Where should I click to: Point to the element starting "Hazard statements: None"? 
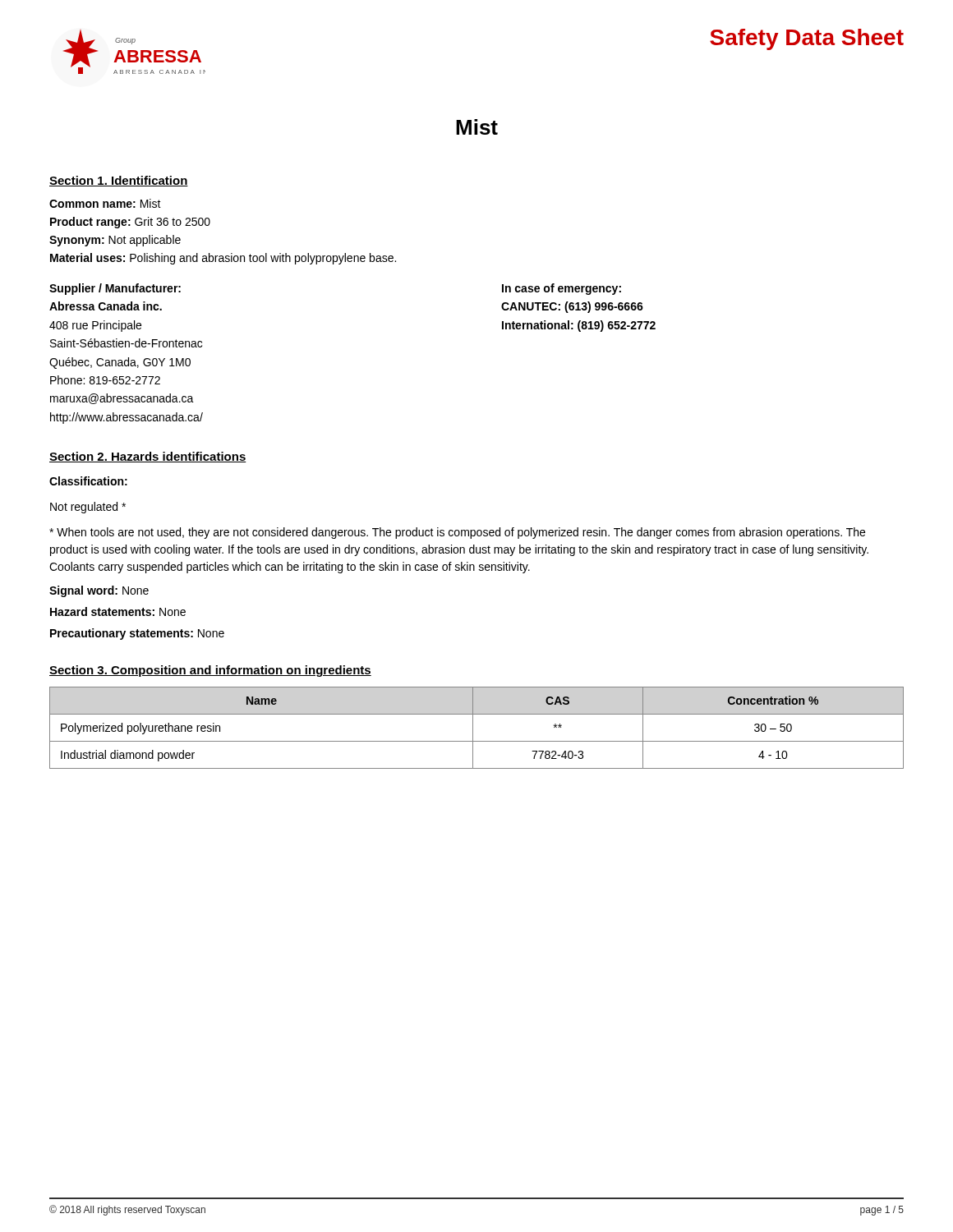118,611
